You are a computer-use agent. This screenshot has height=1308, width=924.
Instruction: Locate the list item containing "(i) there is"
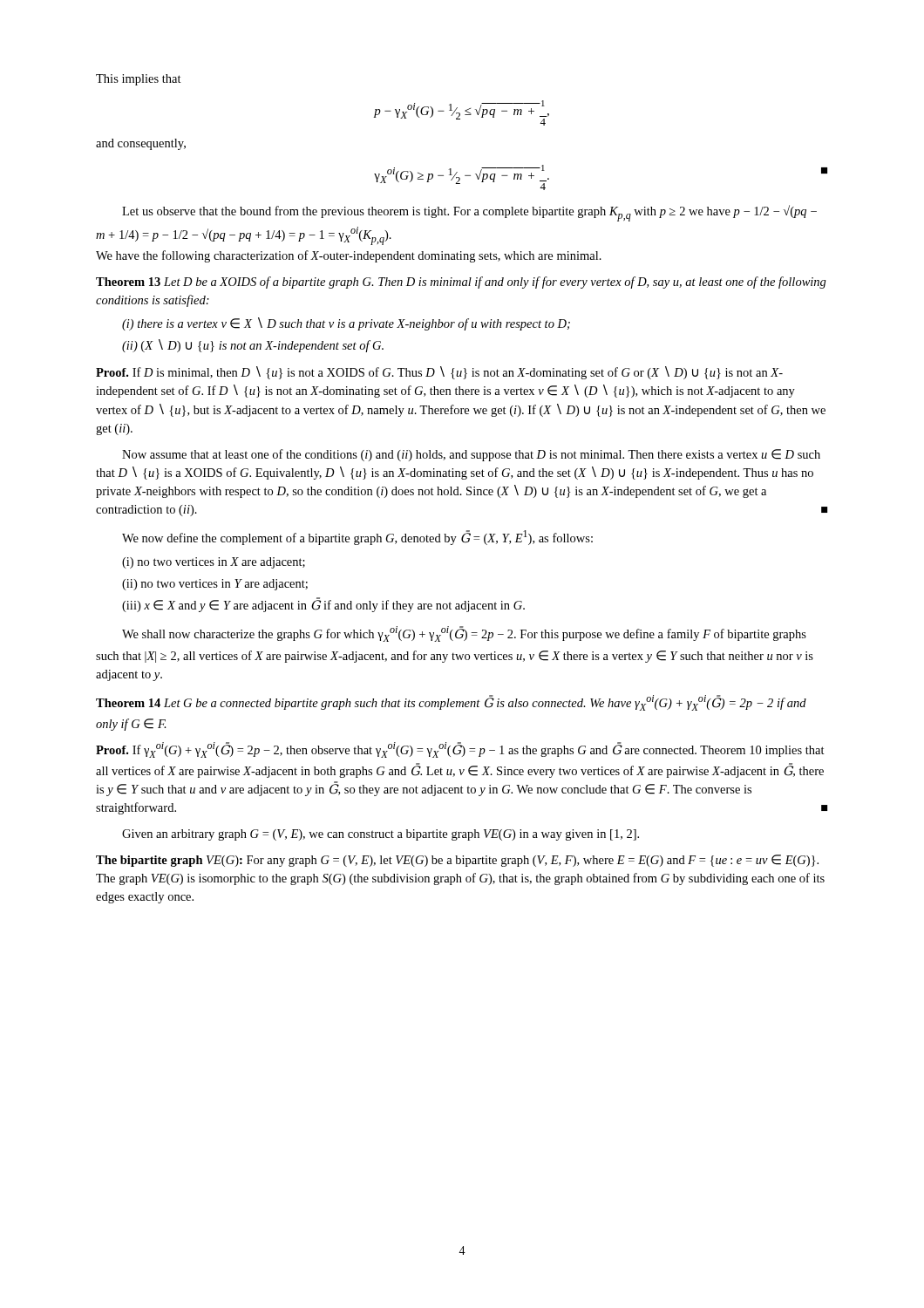(346, 324)
